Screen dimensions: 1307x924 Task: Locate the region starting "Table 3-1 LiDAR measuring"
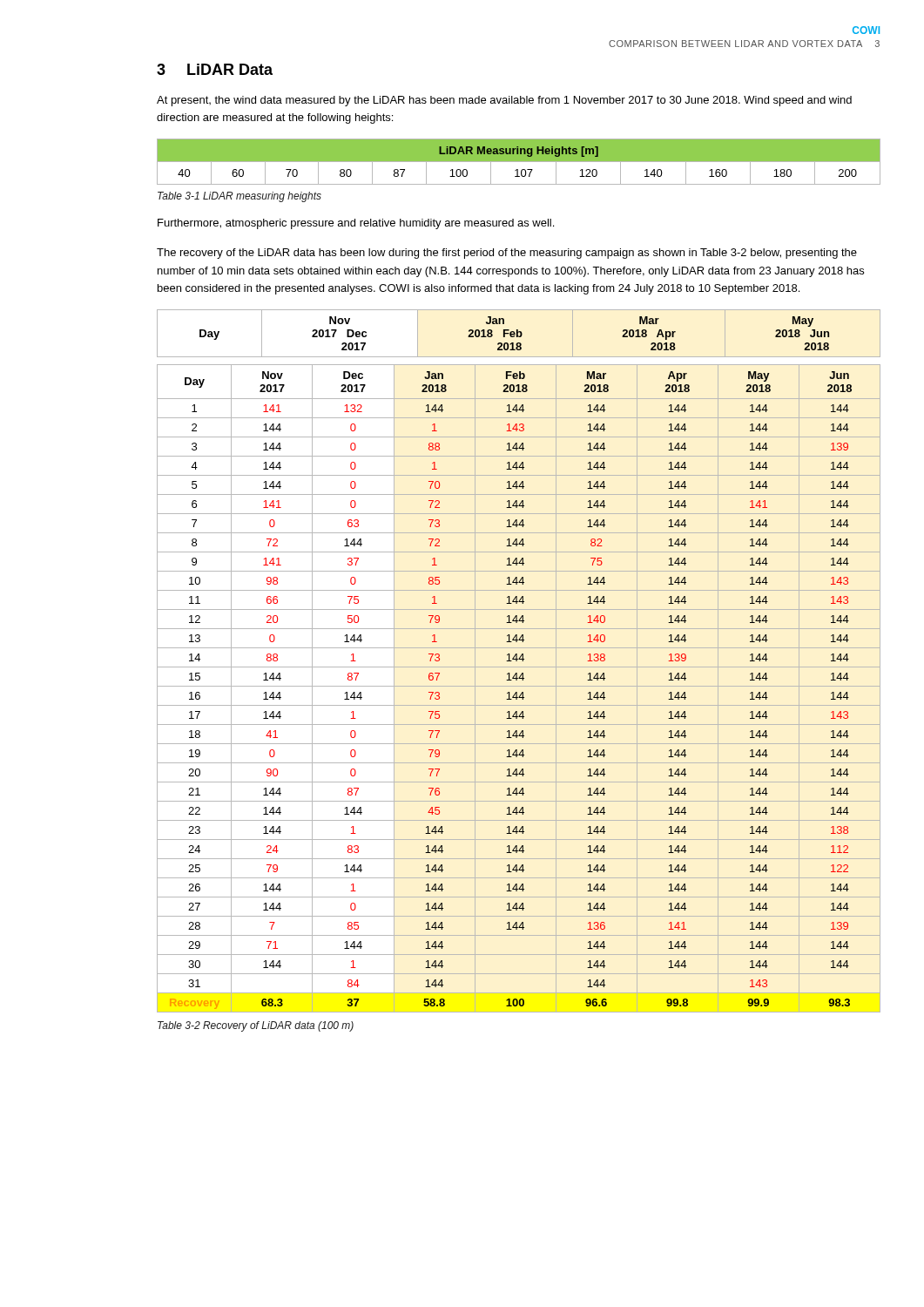(x=239, y=196)
